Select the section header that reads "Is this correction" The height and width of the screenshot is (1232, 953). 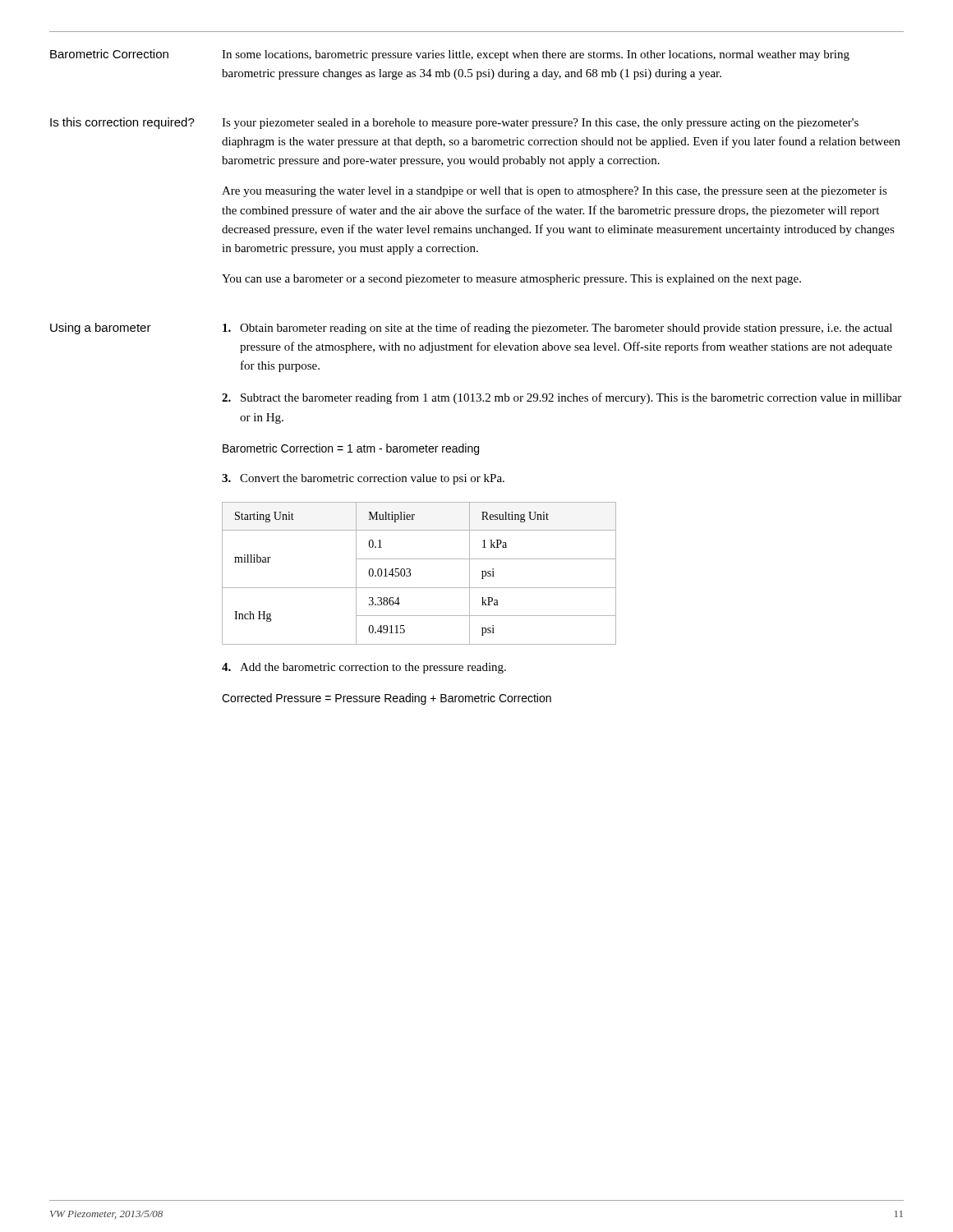[x=122, y=122]
